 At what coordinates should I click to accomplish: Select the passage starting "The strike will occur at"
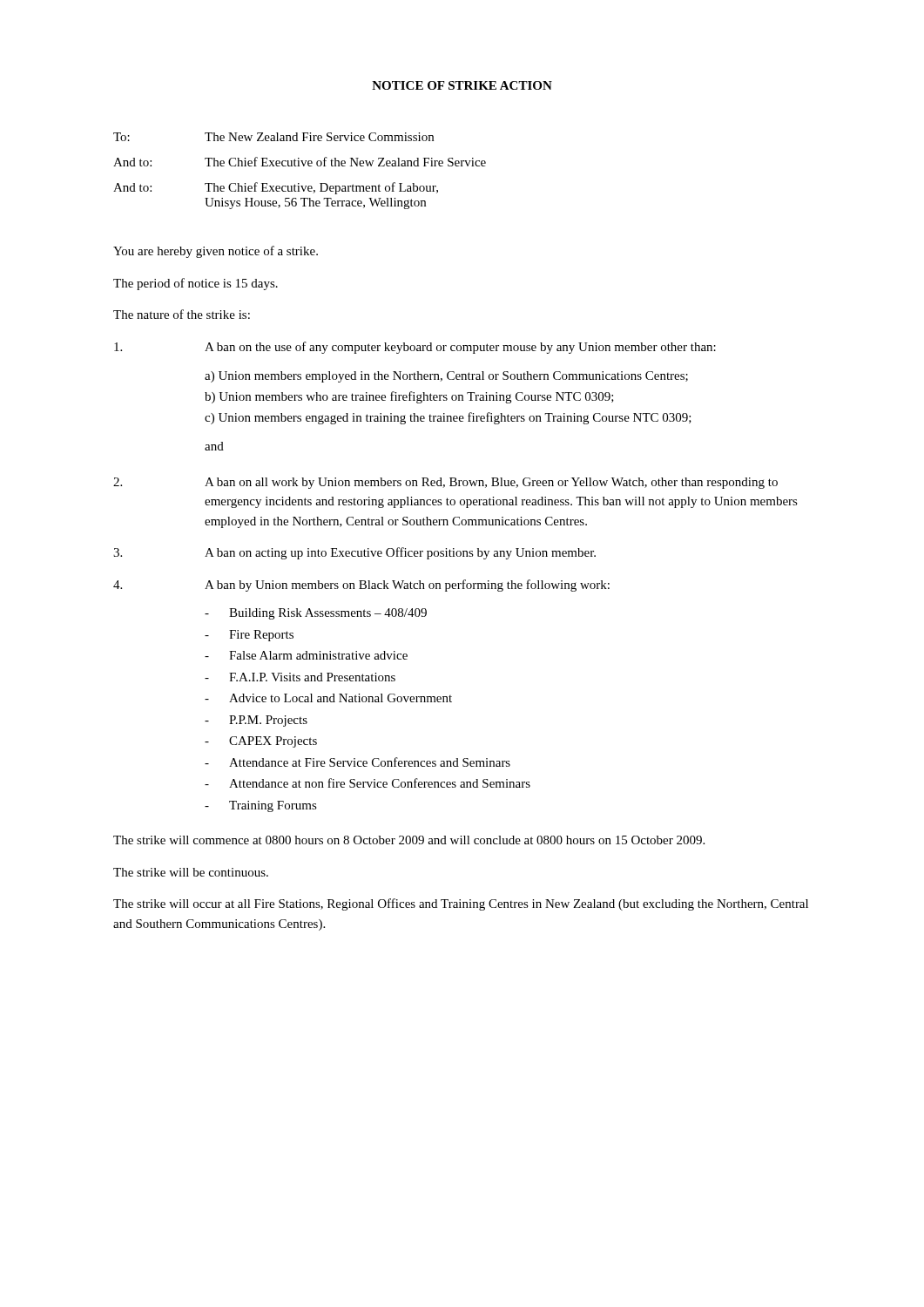click(x=461, y=913)
